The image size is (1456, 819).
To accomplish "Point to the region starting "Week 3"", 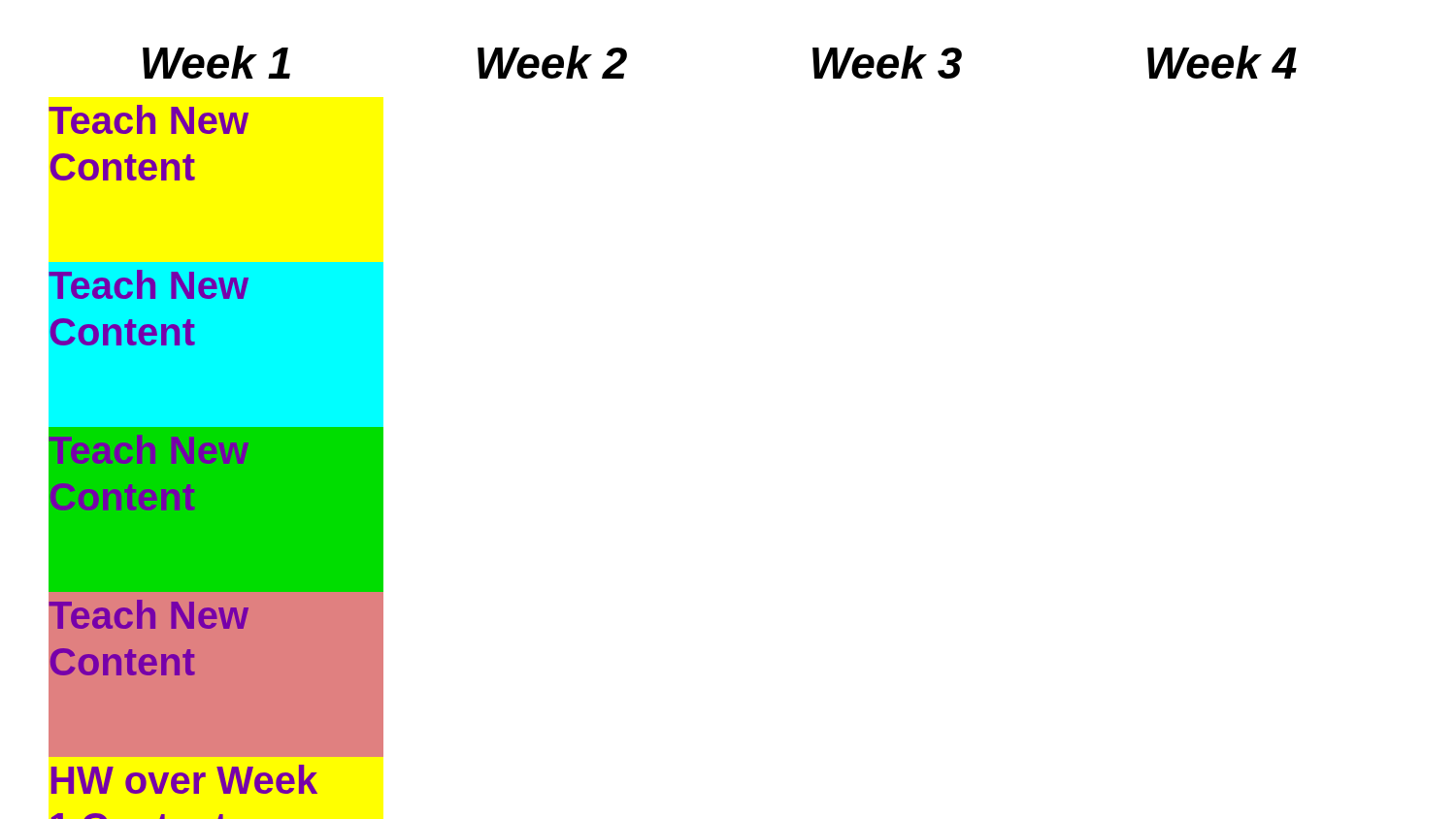I will click(x=886, y=63).
